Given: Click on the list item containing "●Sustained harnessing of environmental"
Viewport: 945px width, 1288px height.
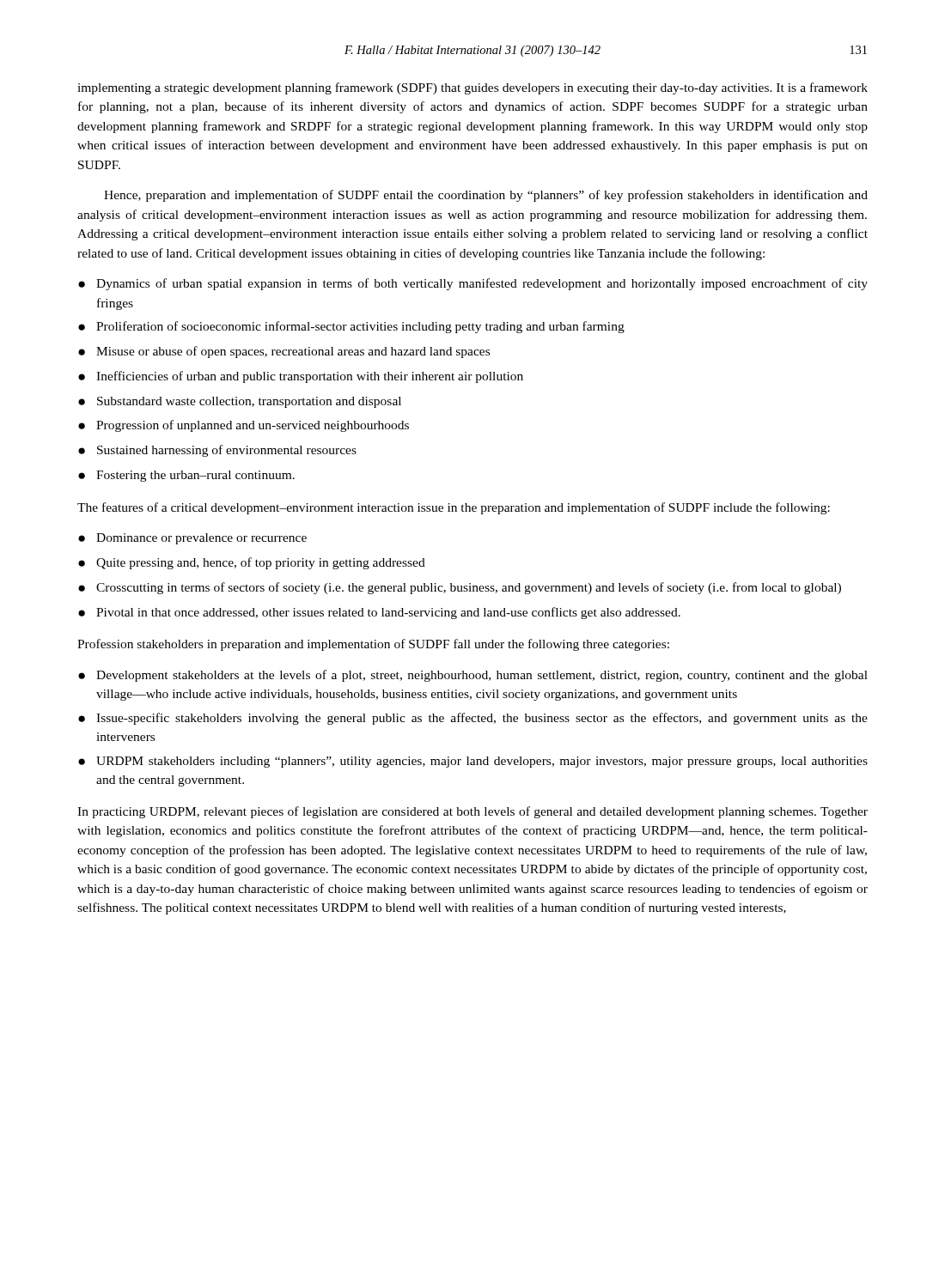Looking at the screenshot, I should click(217, 451).
